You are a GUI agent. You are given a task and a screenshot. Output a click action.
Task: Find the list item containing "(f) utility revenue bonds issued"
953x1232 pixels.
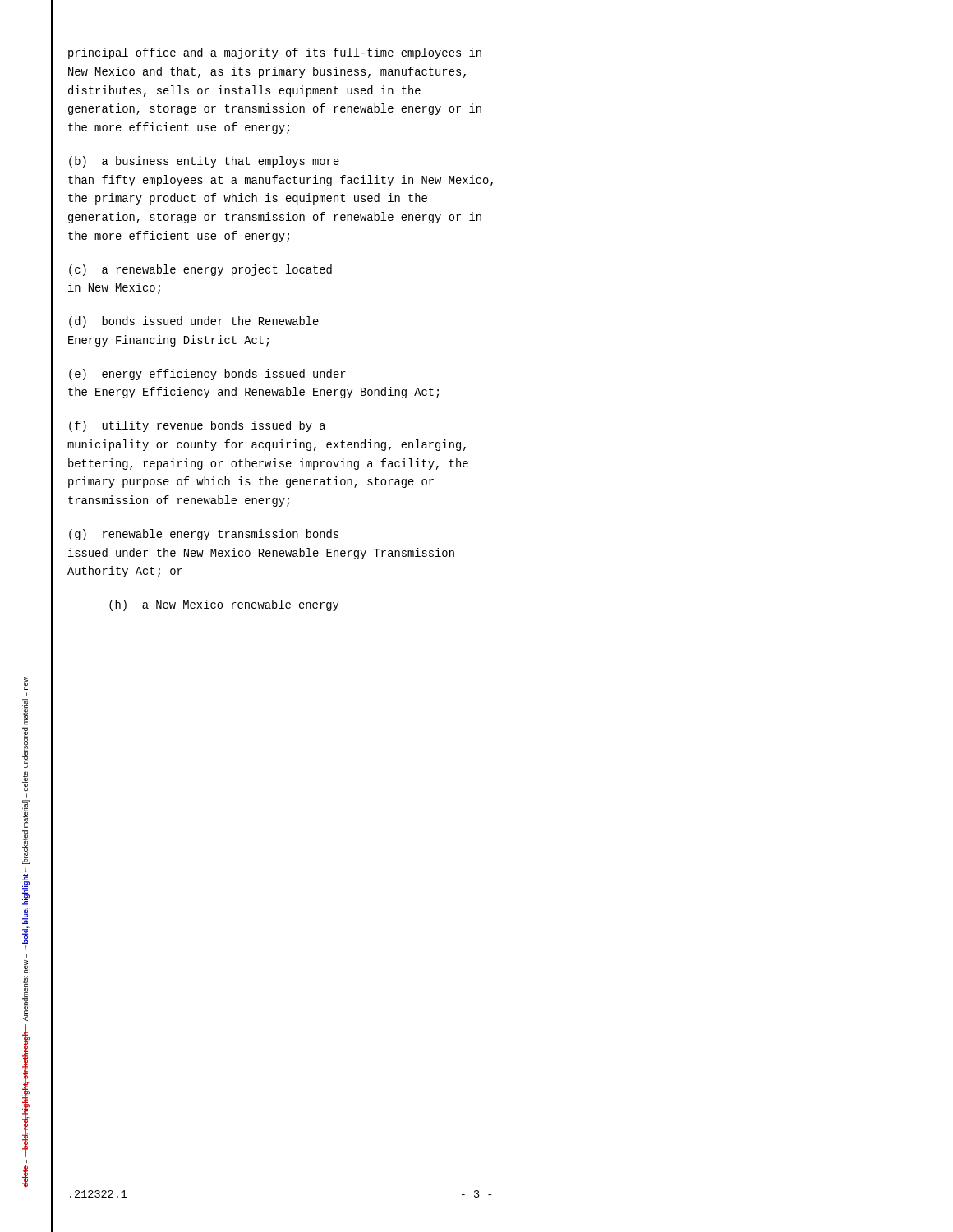click(x=197, y=426)
